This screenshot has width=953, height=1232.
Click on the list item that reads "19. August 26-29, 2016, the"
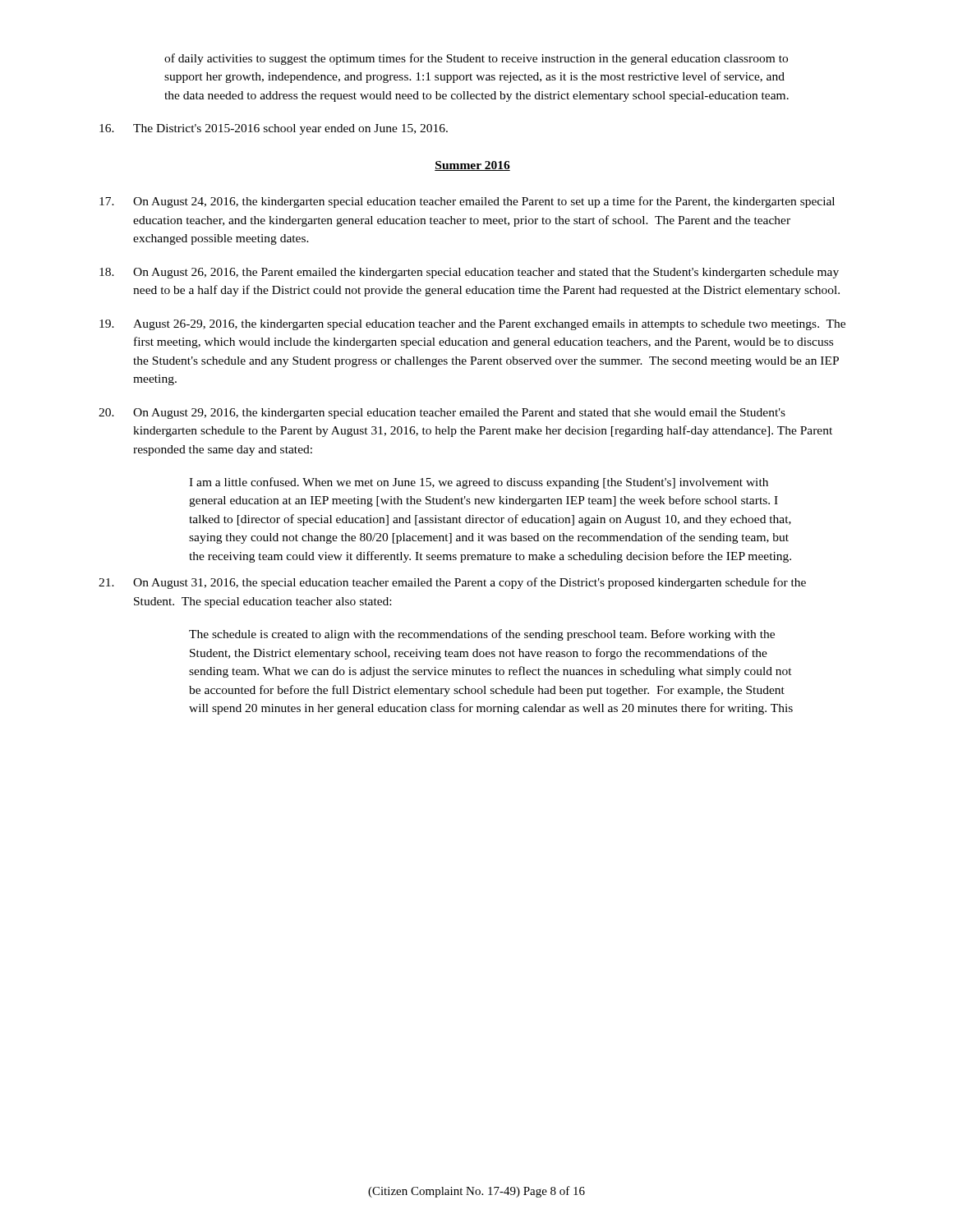472,351
